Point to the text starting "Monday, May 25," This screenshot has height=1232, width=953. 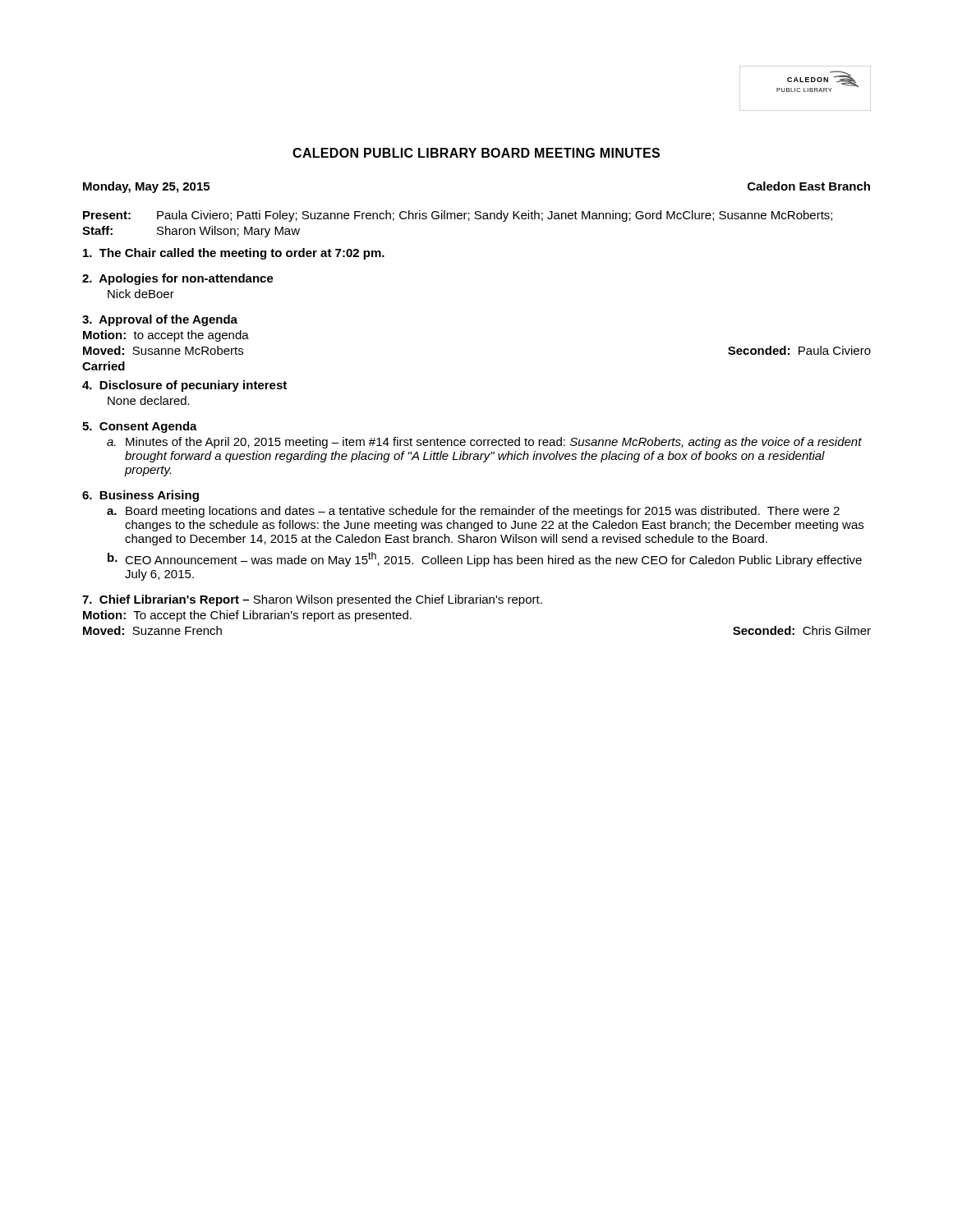[151, 187]
